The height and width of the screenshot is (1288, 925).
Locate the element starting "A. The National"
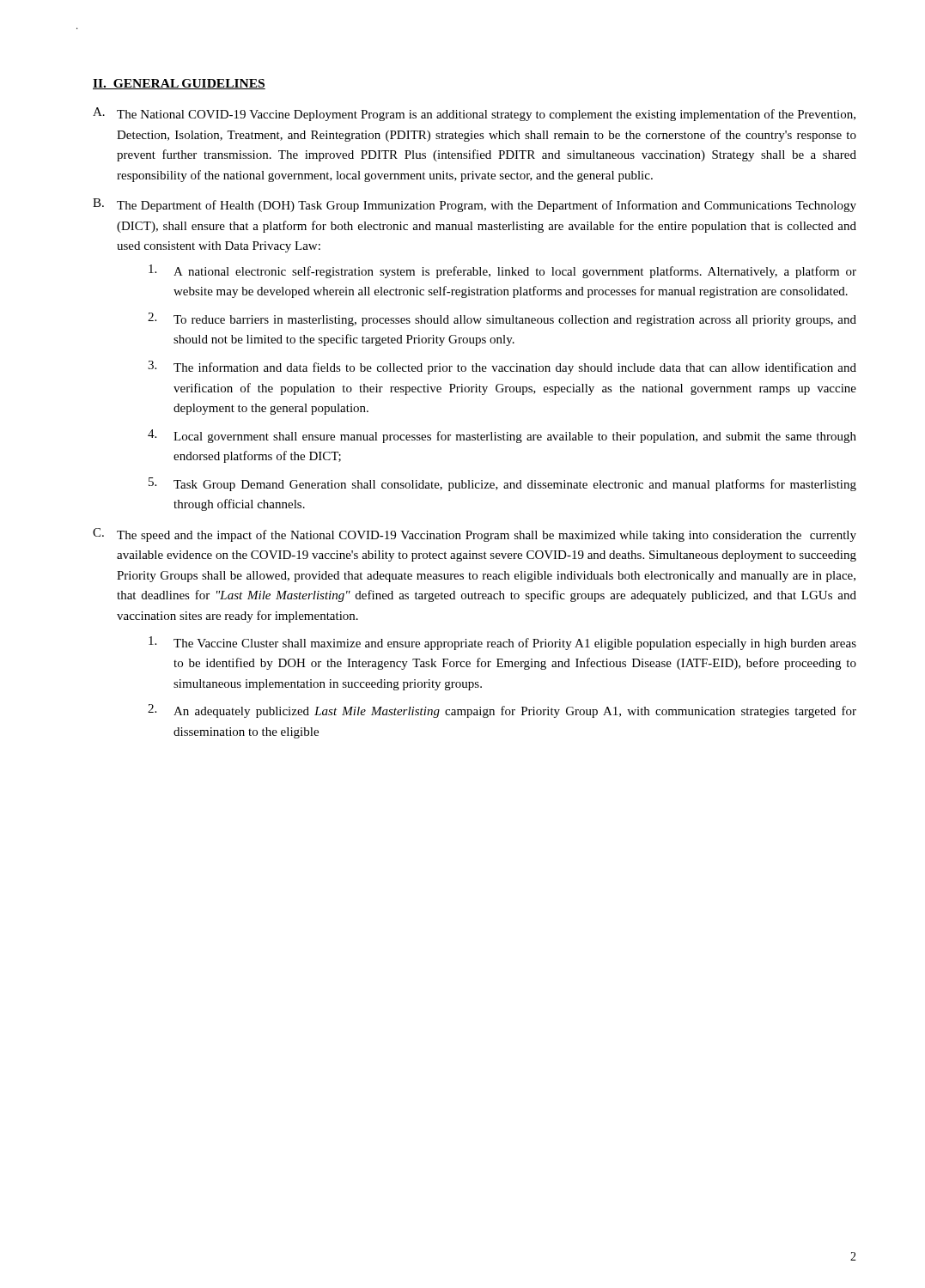475,145
